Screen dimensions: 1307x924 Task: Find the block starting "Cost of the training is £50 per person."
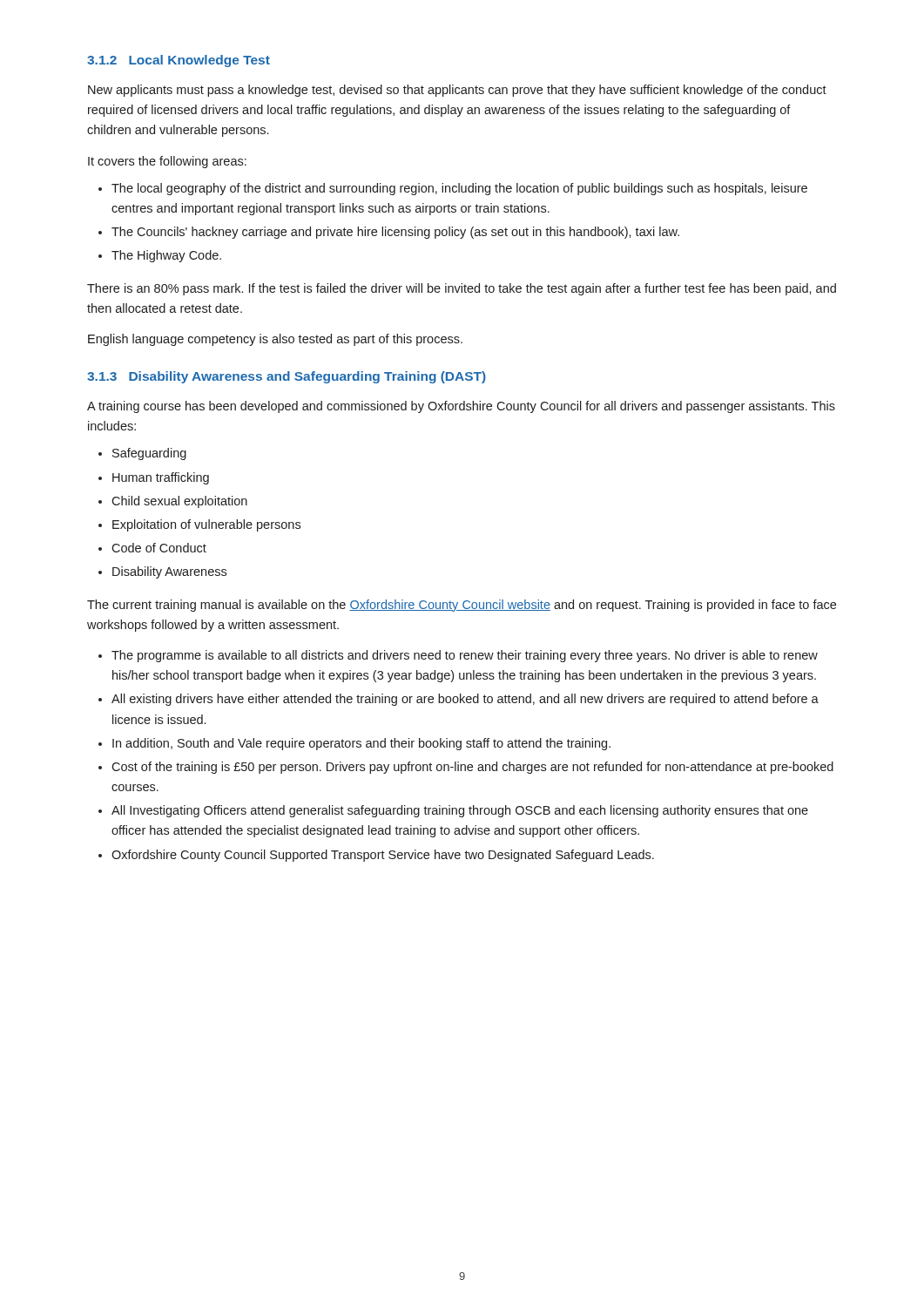(473, 777)
